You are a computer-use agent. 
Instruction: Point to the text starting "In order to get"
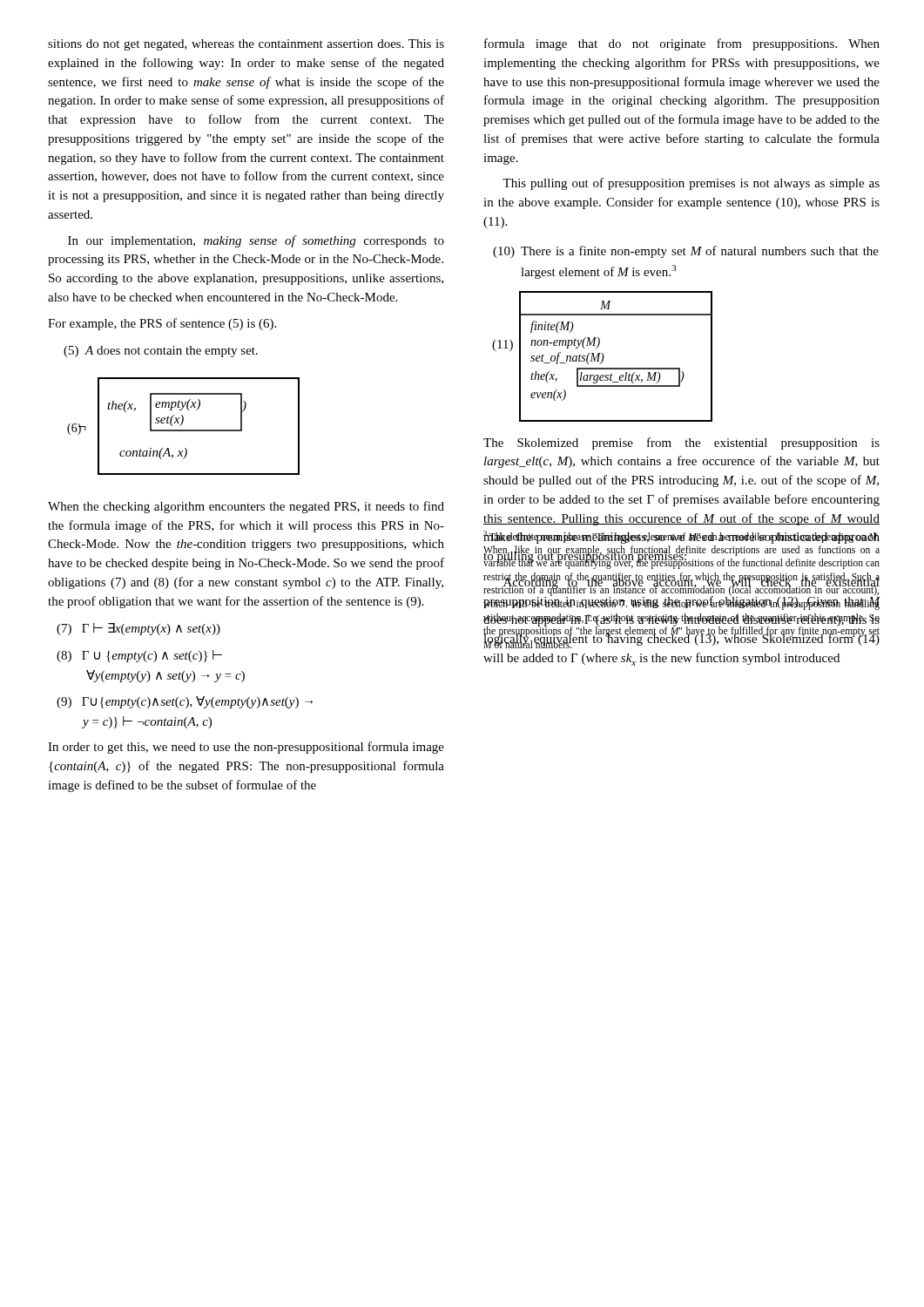point(246,766)
